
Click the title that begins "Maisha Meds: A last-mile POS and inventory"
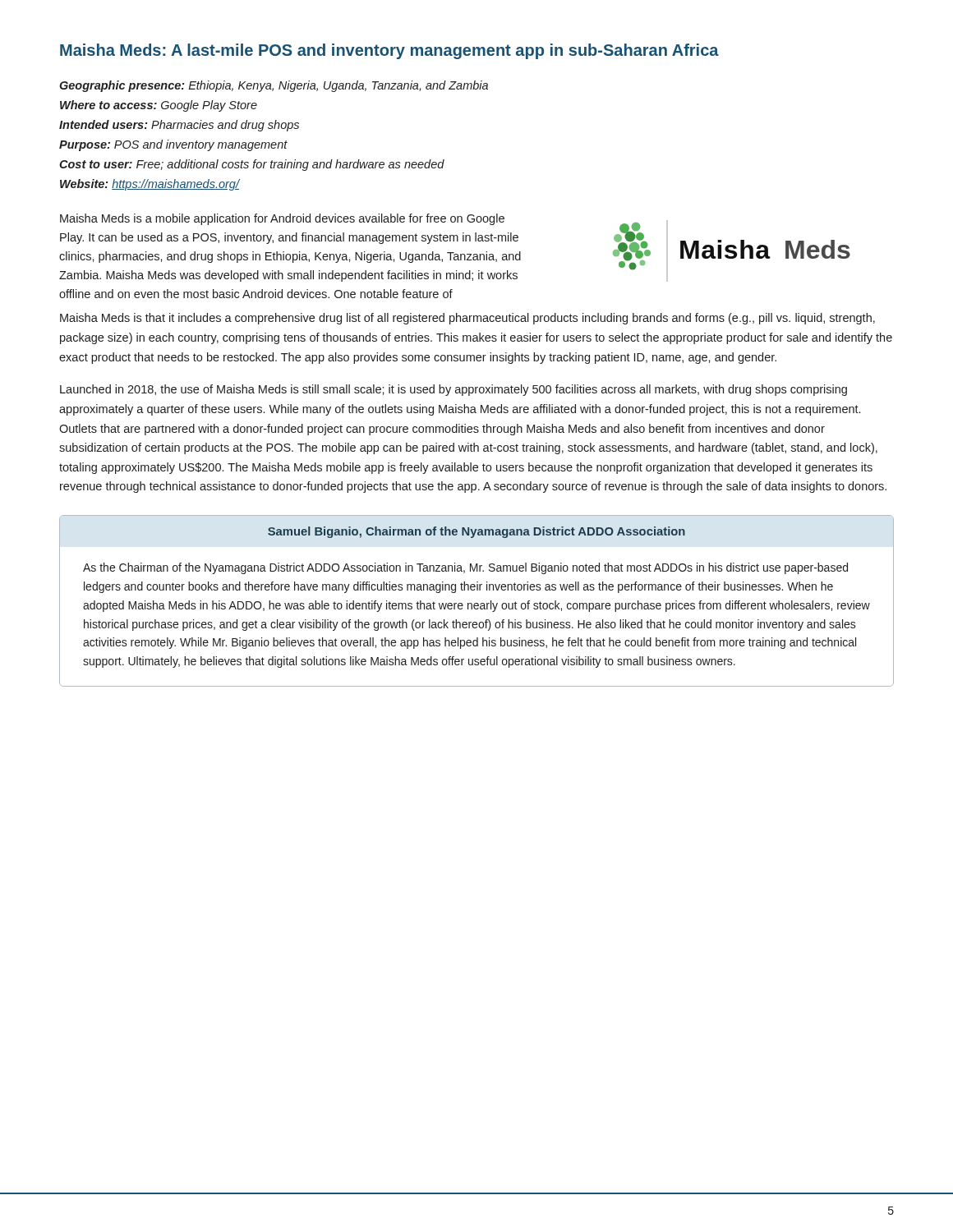[476, 51]
